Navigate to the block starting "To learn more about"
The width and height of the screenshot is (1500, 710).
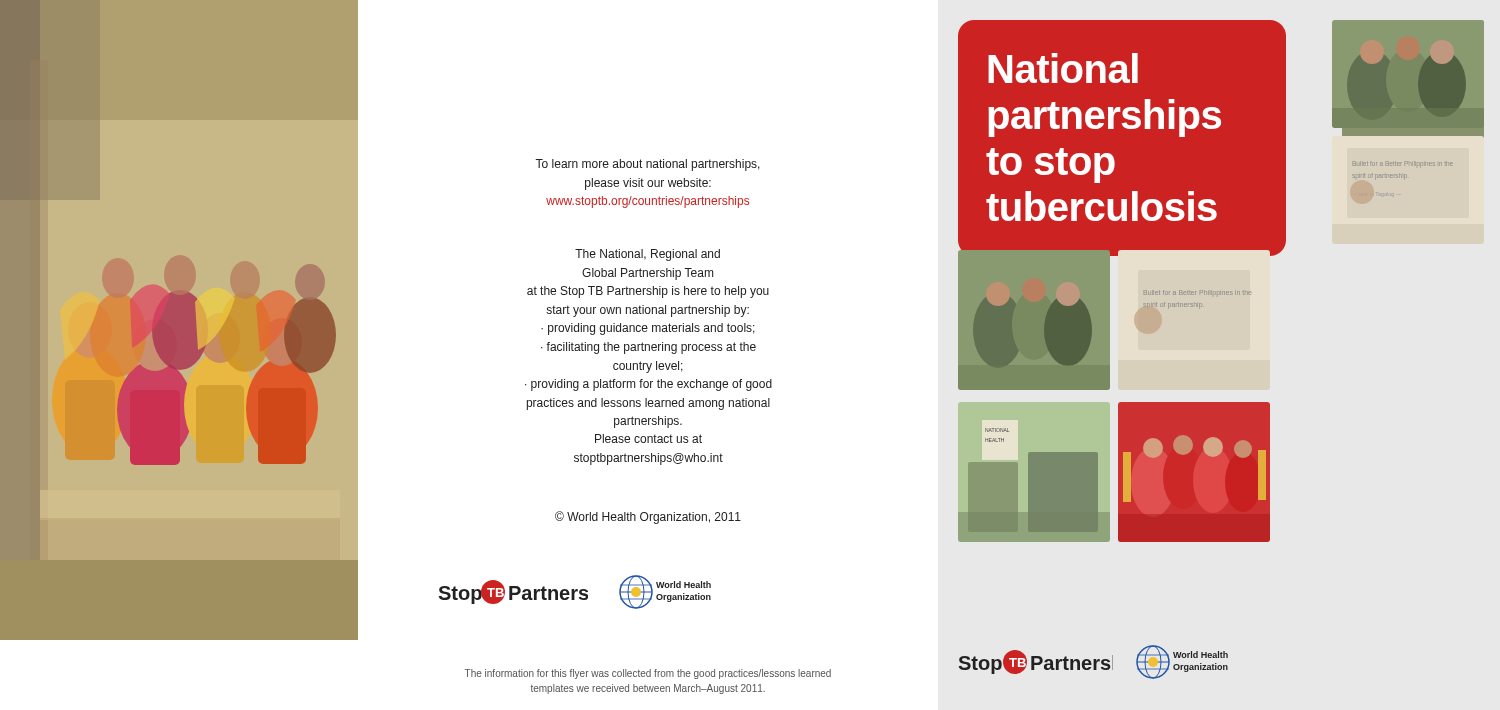coord(648,183)
